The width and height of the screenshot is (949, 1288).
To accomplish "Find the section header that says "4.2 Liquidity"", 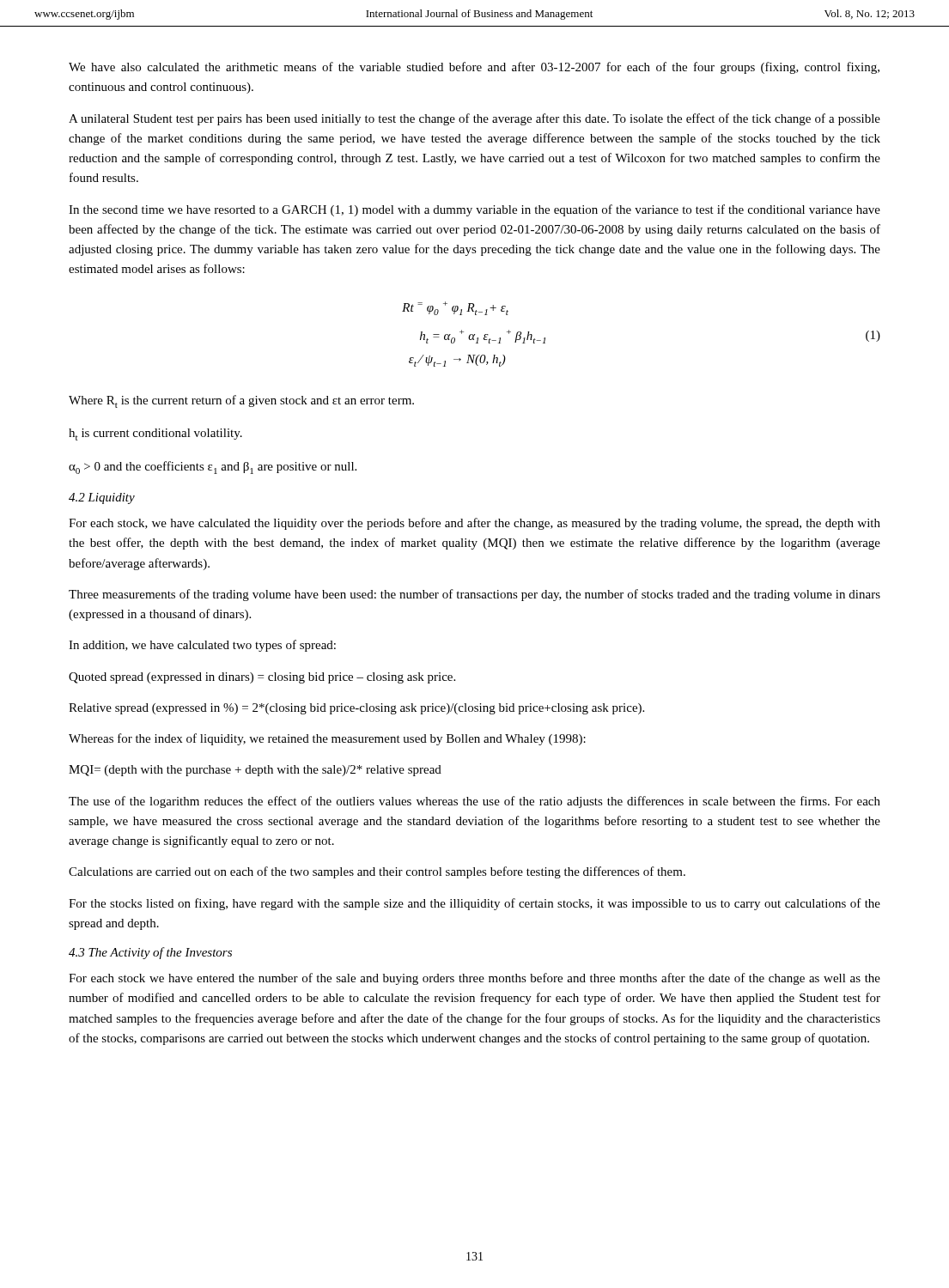I will point(102,497).
